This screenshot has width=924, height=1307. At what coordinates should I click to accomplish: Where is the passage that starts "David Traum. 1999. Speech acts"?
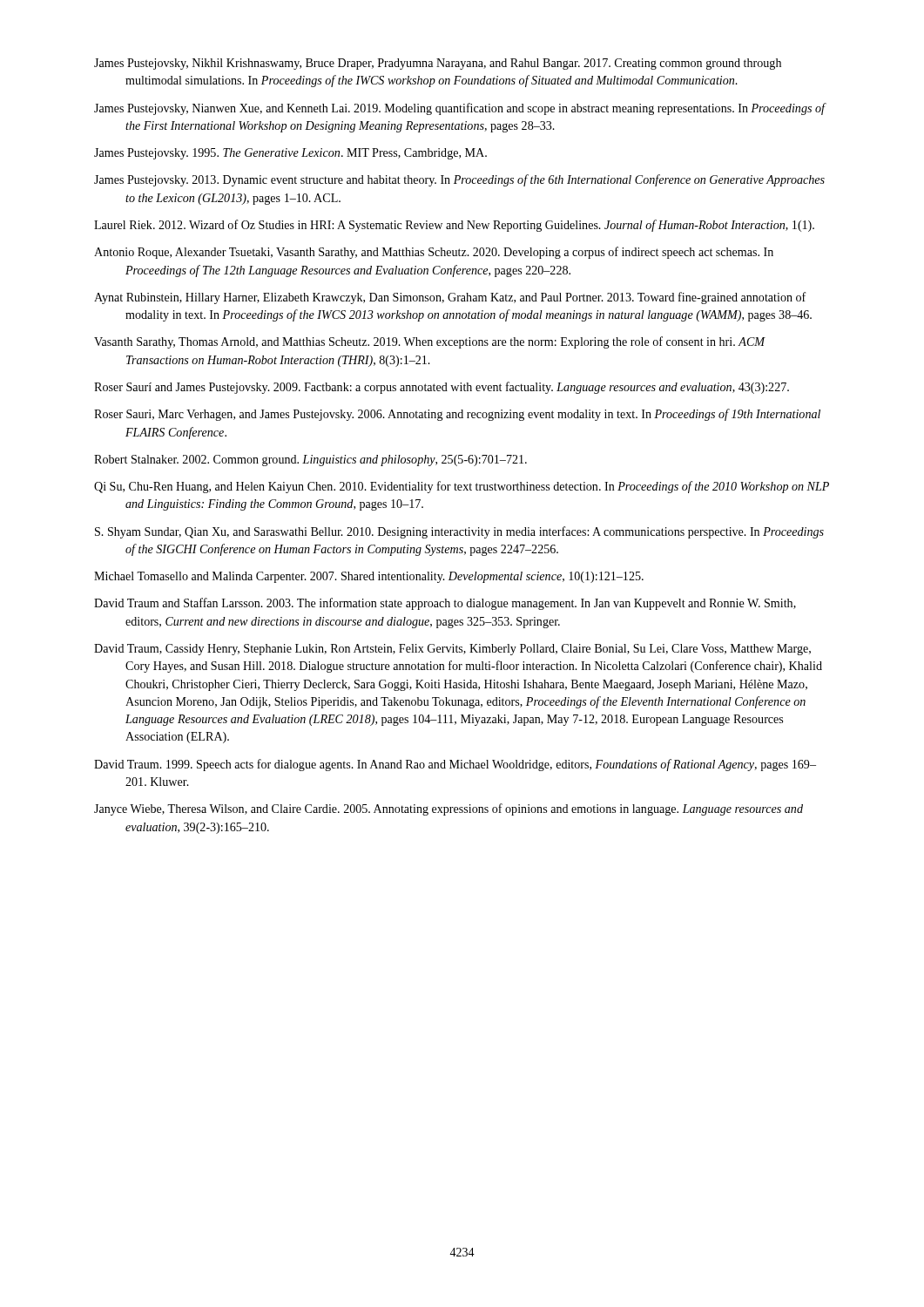pos(455,773)
